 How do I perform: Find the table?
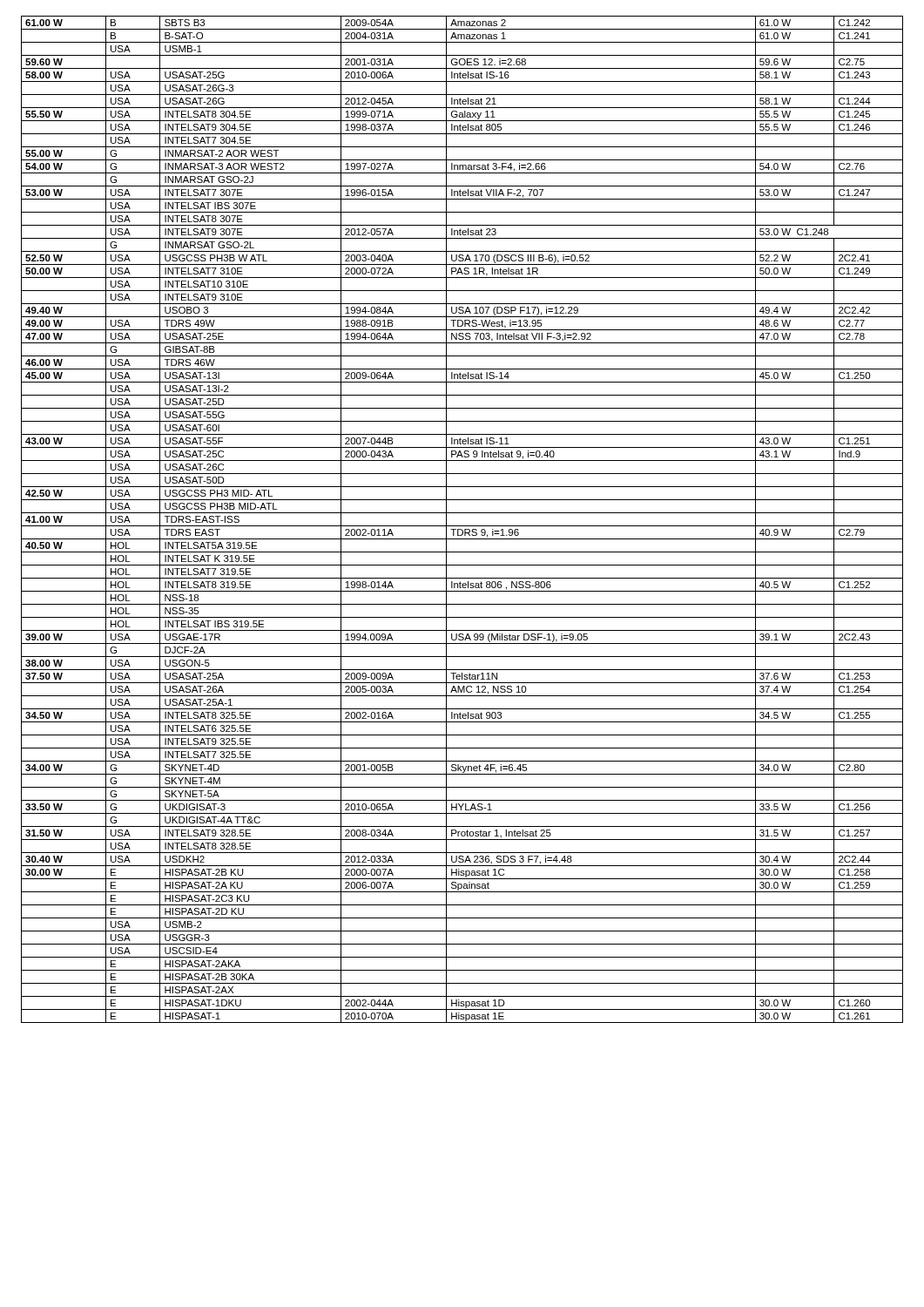pos(462,519)
